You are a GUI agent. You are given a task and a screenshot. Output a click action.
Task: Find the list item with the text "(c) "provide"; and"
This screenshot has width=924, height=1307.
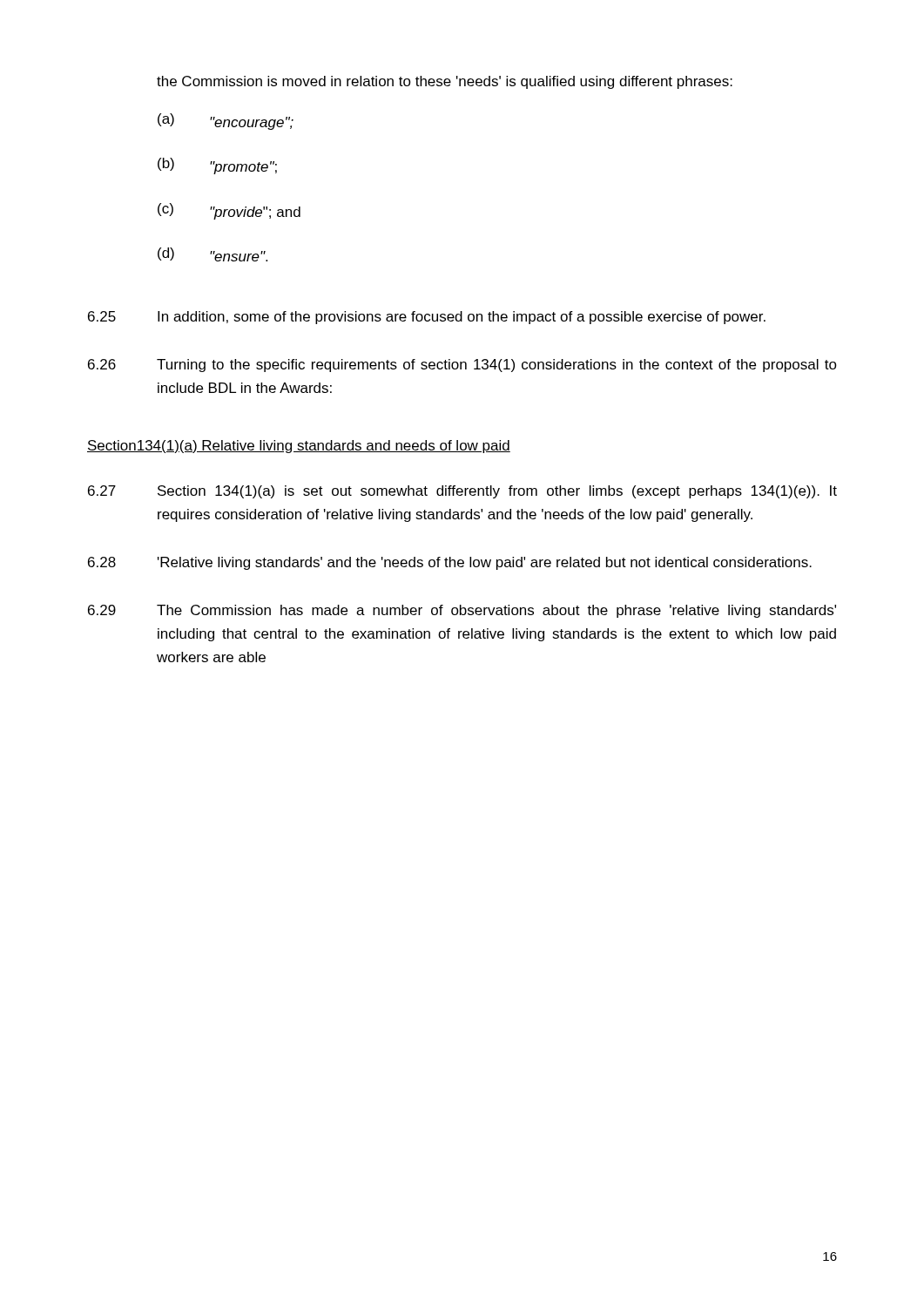[x=229, y=212]
